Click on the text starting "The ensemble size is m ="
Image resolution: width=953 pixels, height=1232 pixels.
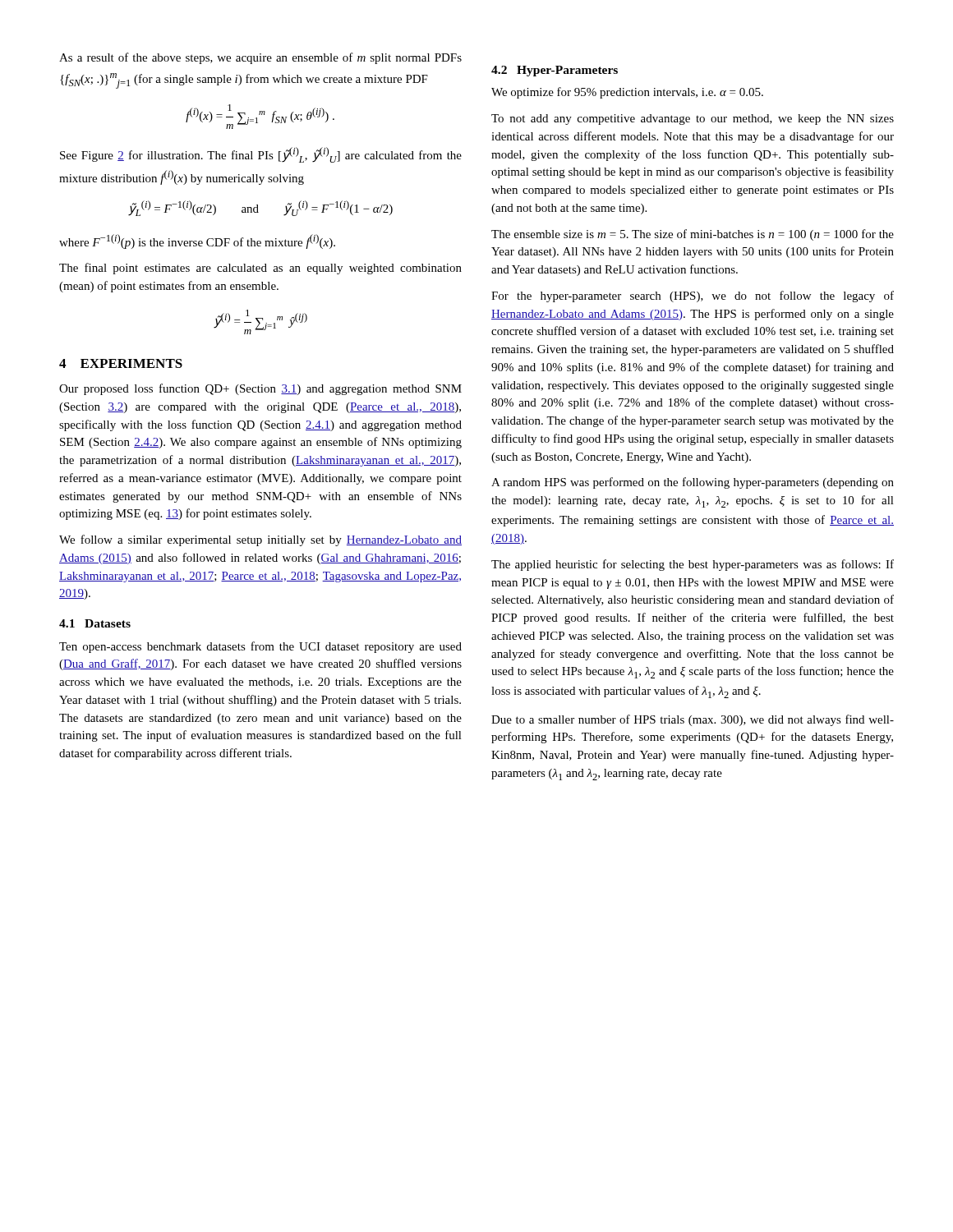coord(693,252)
